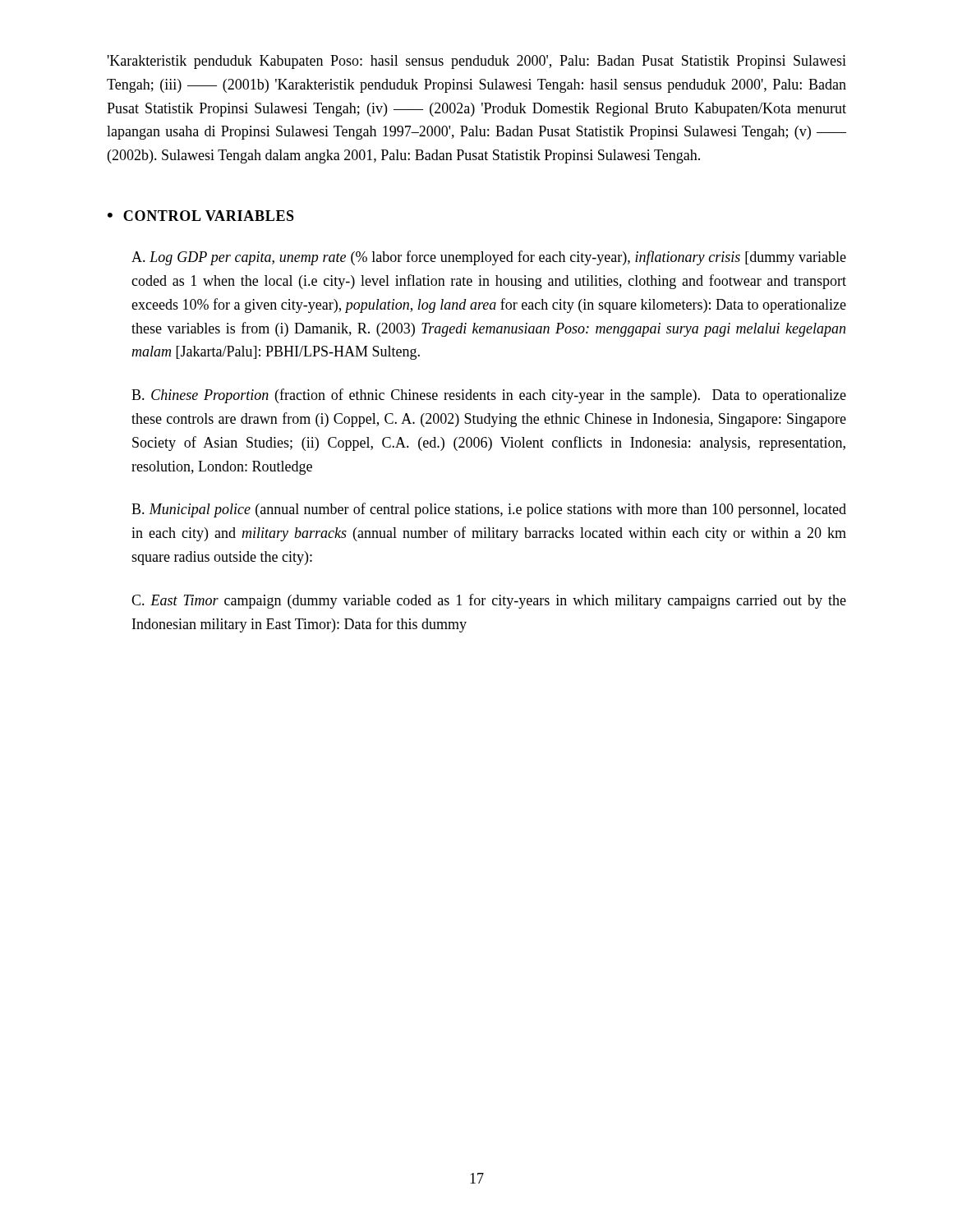Screen dimensions: 1232x953
Task: Select the text starting "B. Chinese Proportion (fraction of ethnic"
Action: (489, 431)
